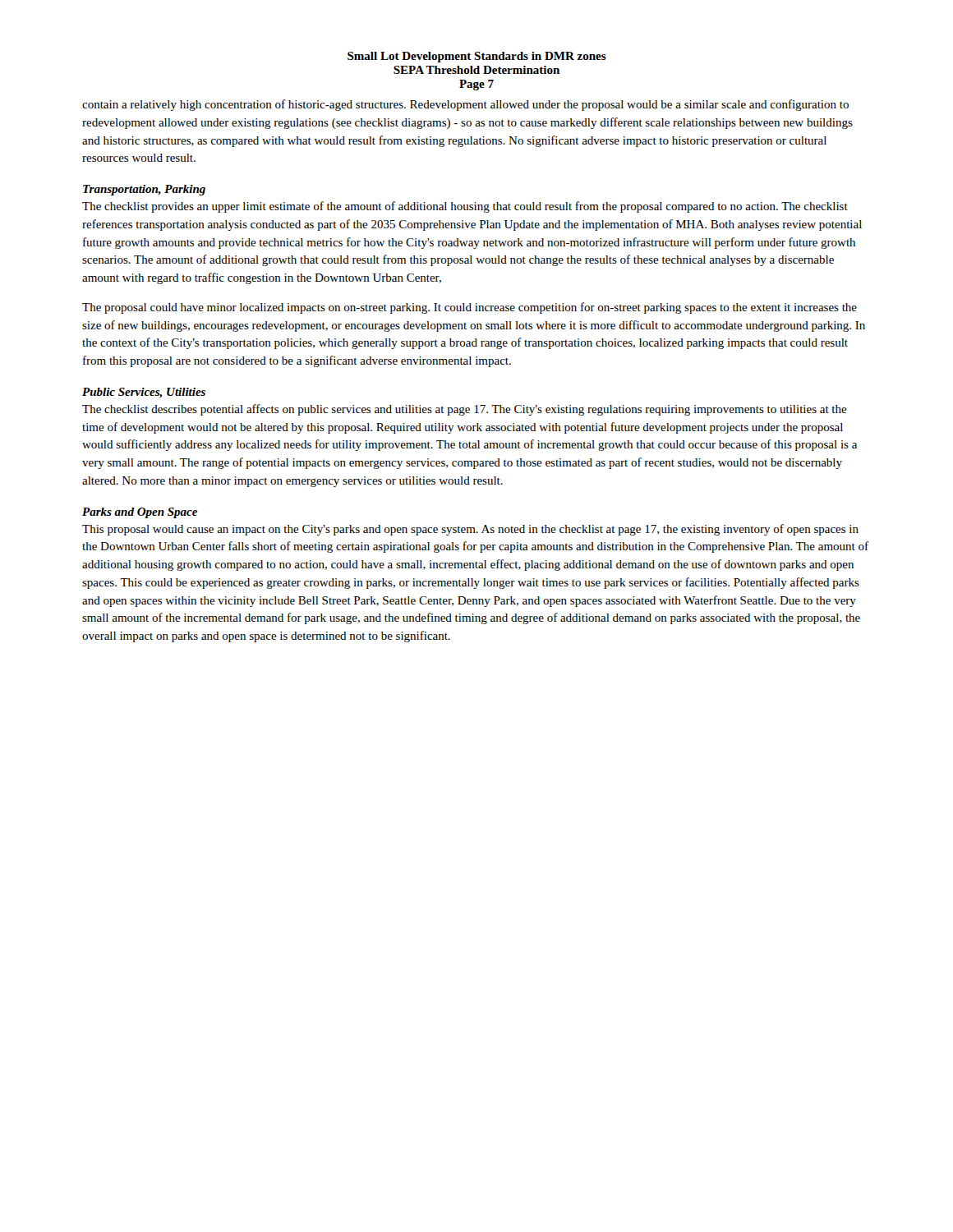The width and height of the screenshot is (953, 1232).
Task: Point to the passage starting "Parks and Open Space"
Action: coord(140,511)
